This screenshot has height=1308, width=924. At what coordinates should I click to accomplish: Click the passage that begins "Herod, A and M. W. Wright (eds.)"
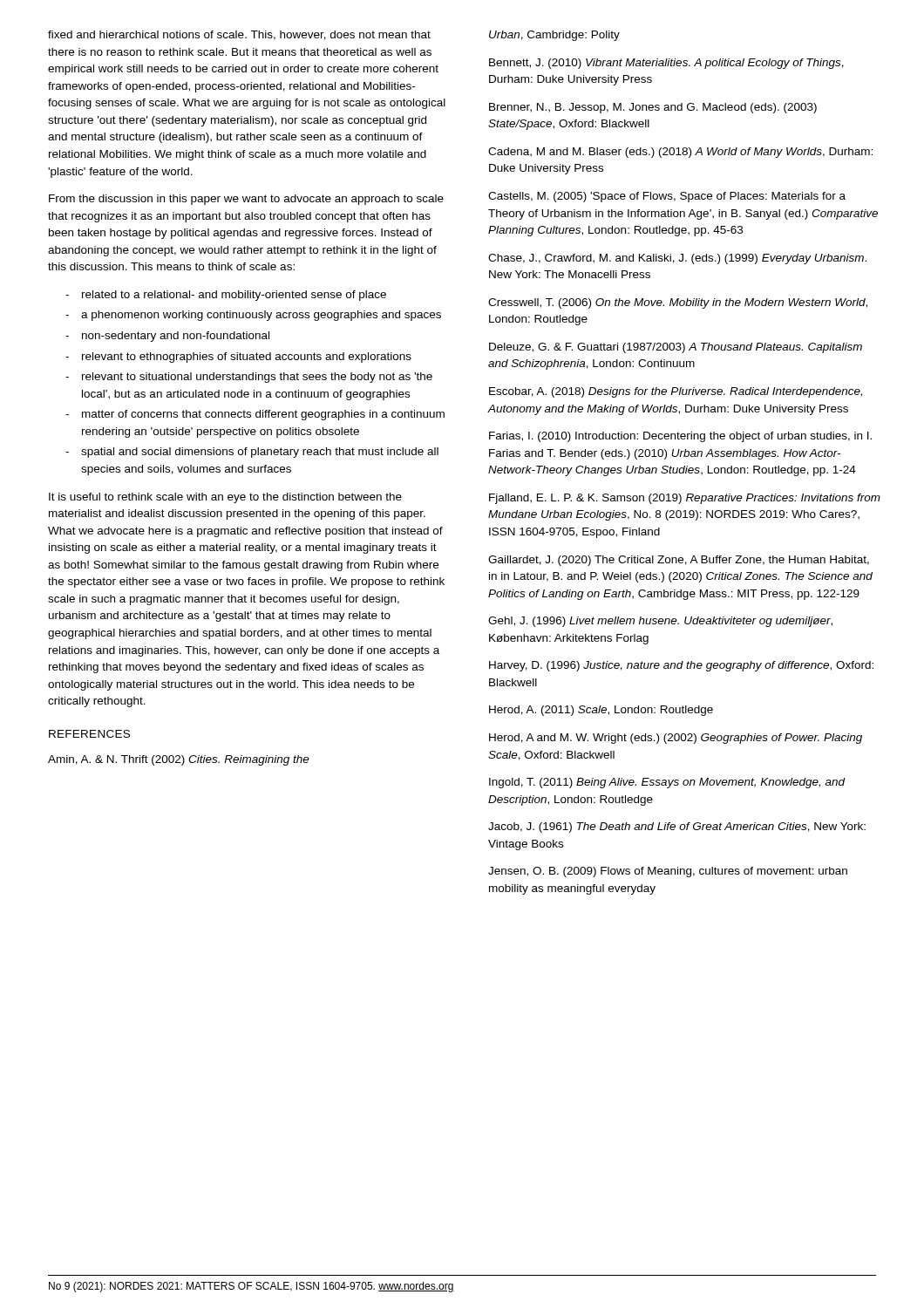tap(684, 746)
